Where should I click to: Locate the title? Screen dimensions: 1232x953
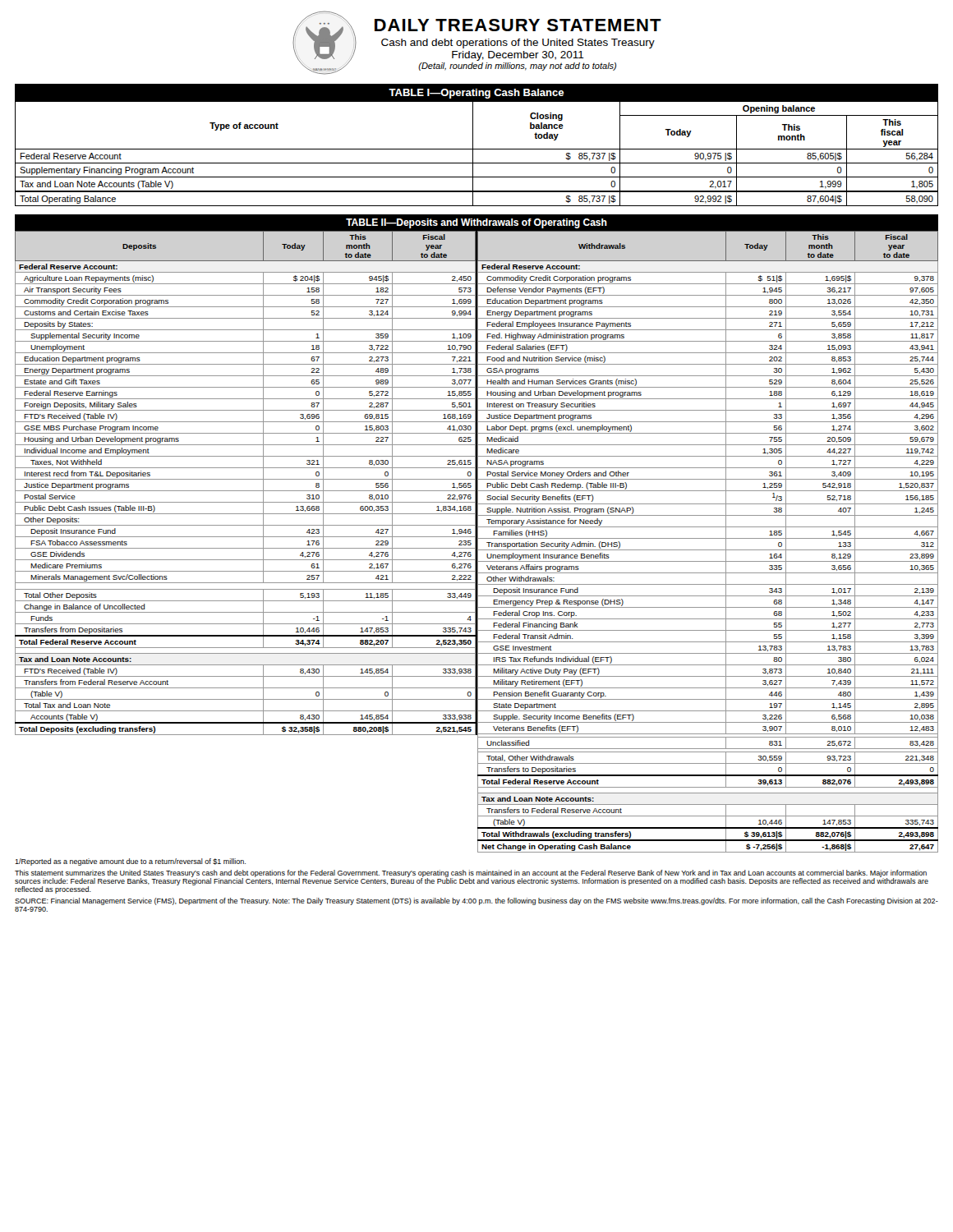point(518,25)
